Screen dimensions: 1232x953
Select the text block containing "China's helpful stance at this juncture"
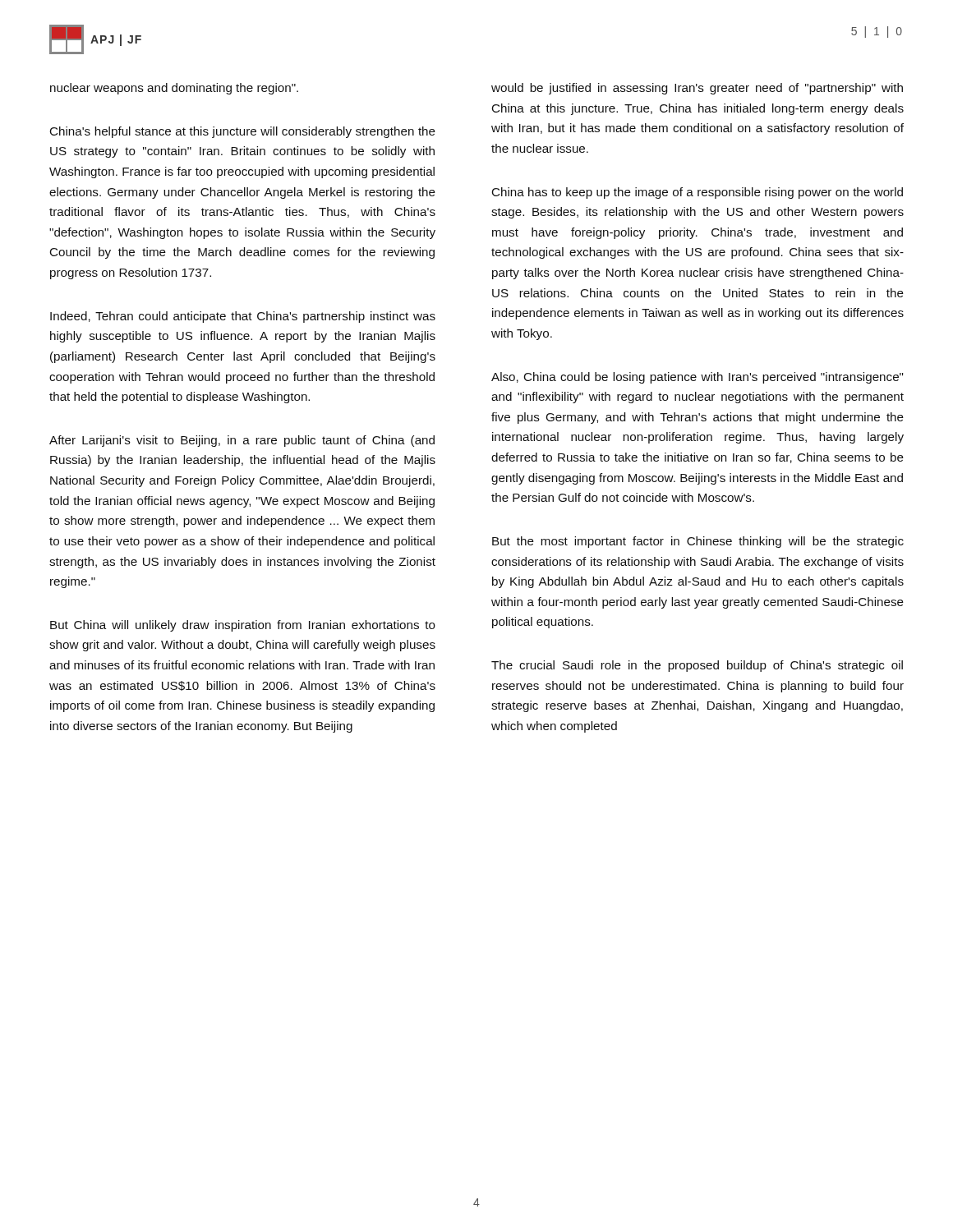click(x=242, y=201)
